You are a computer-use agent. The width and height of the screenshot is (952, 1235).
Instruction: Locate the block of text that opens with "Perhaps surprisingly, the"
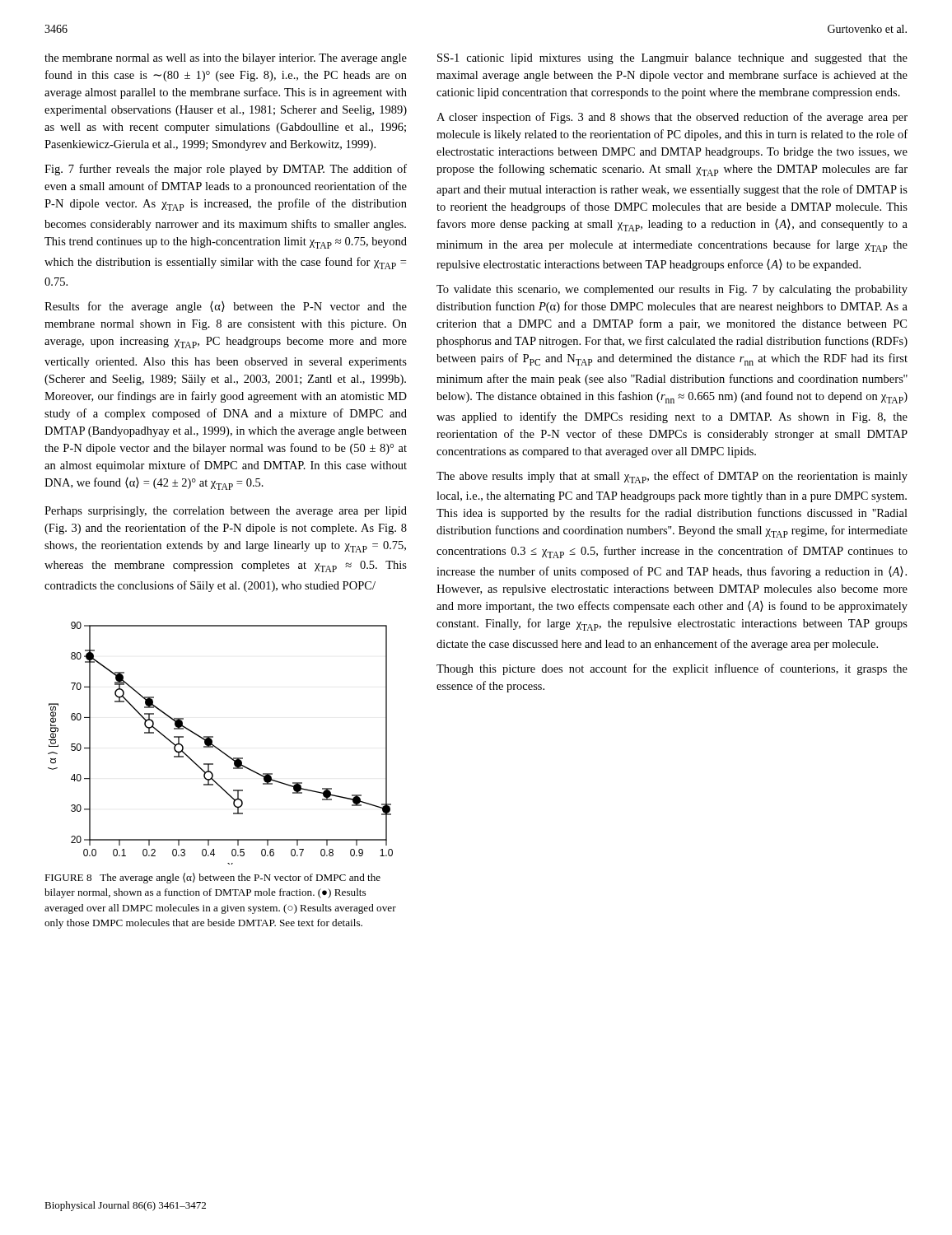226,548
